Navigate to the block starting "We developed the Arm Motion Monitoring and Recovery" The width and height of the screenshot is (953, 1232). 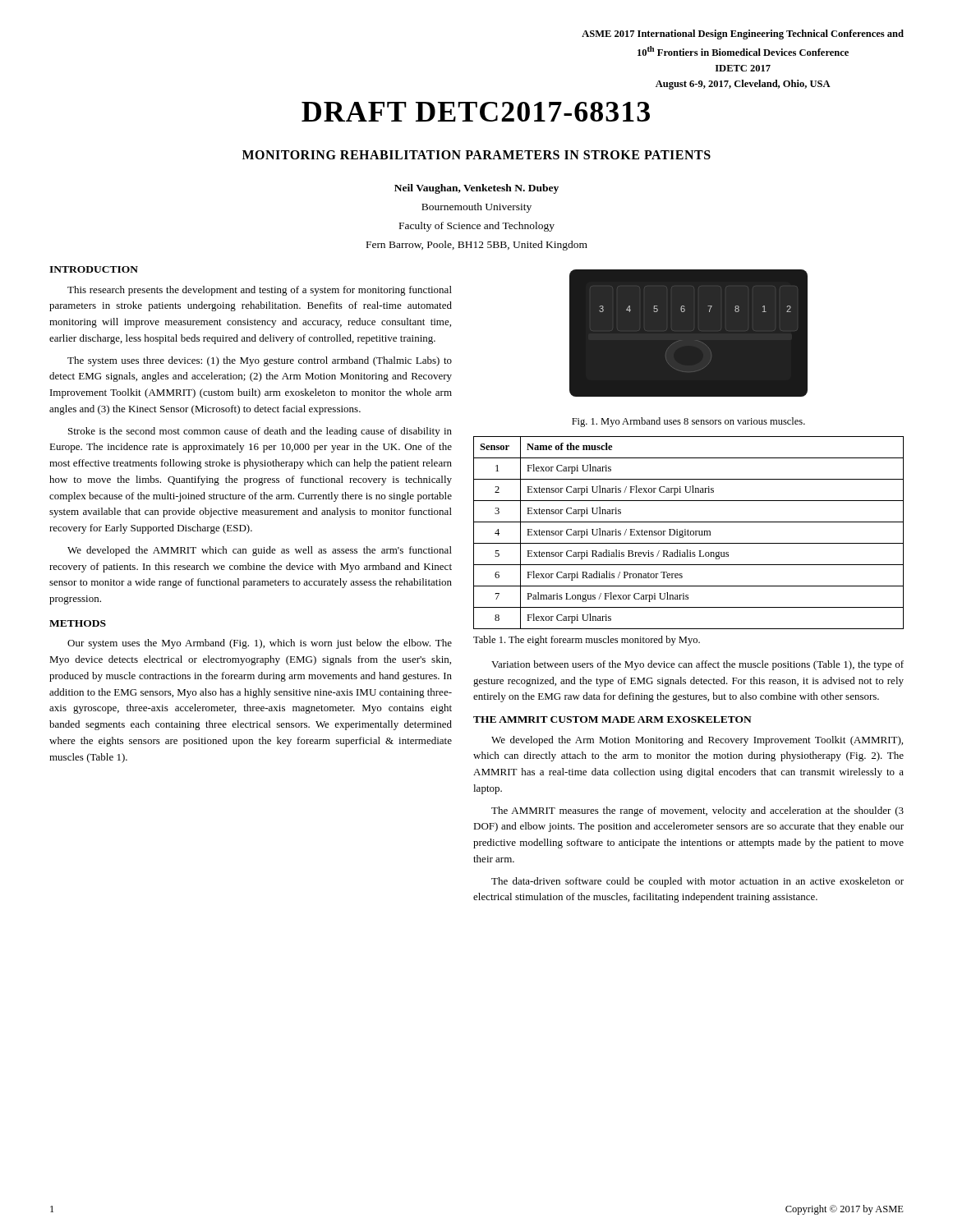coord(688,764)
